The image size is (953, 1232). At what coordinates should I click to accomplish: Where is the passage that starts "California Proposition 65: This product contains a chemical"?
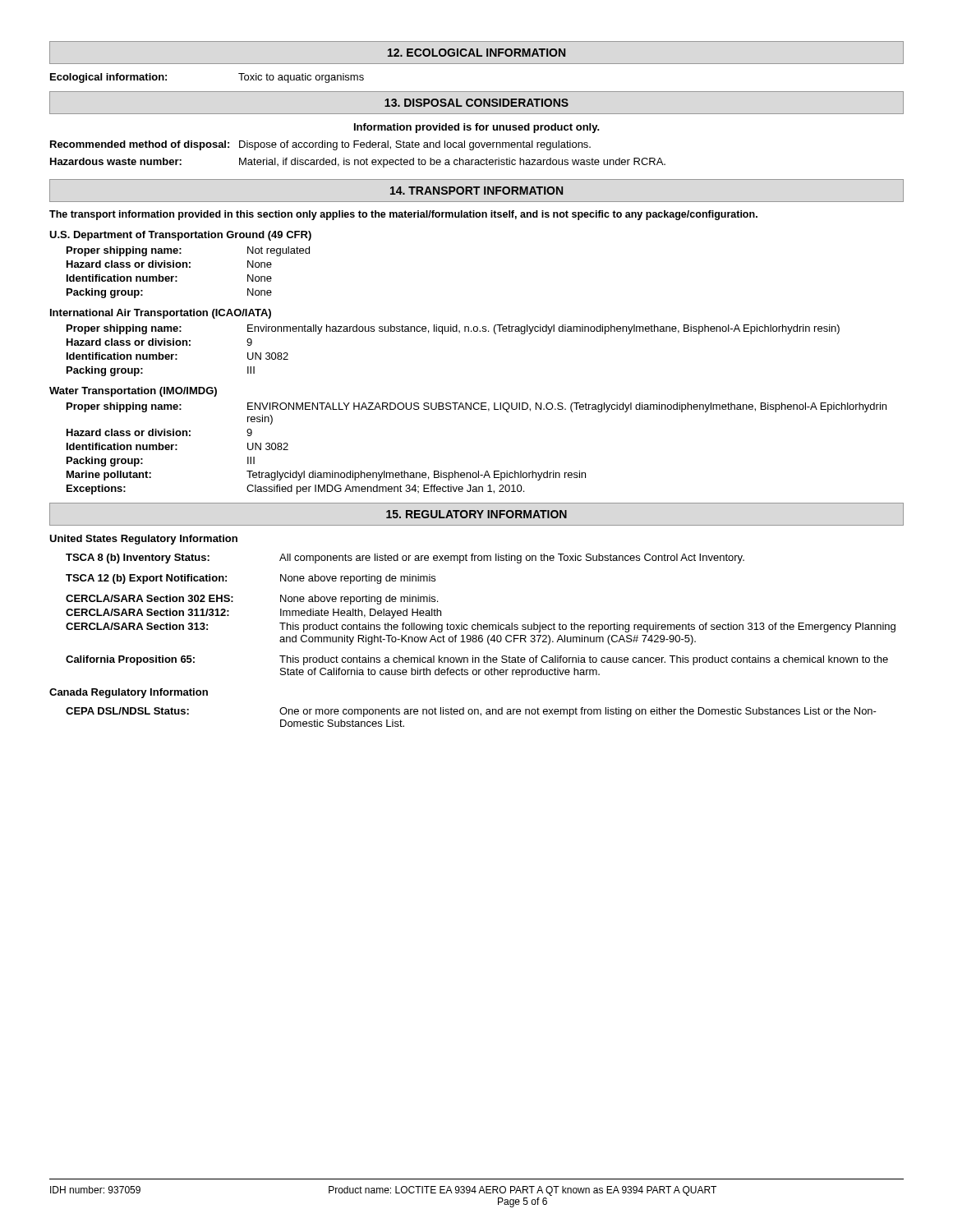pyautogui.click(x=485, y=665)
